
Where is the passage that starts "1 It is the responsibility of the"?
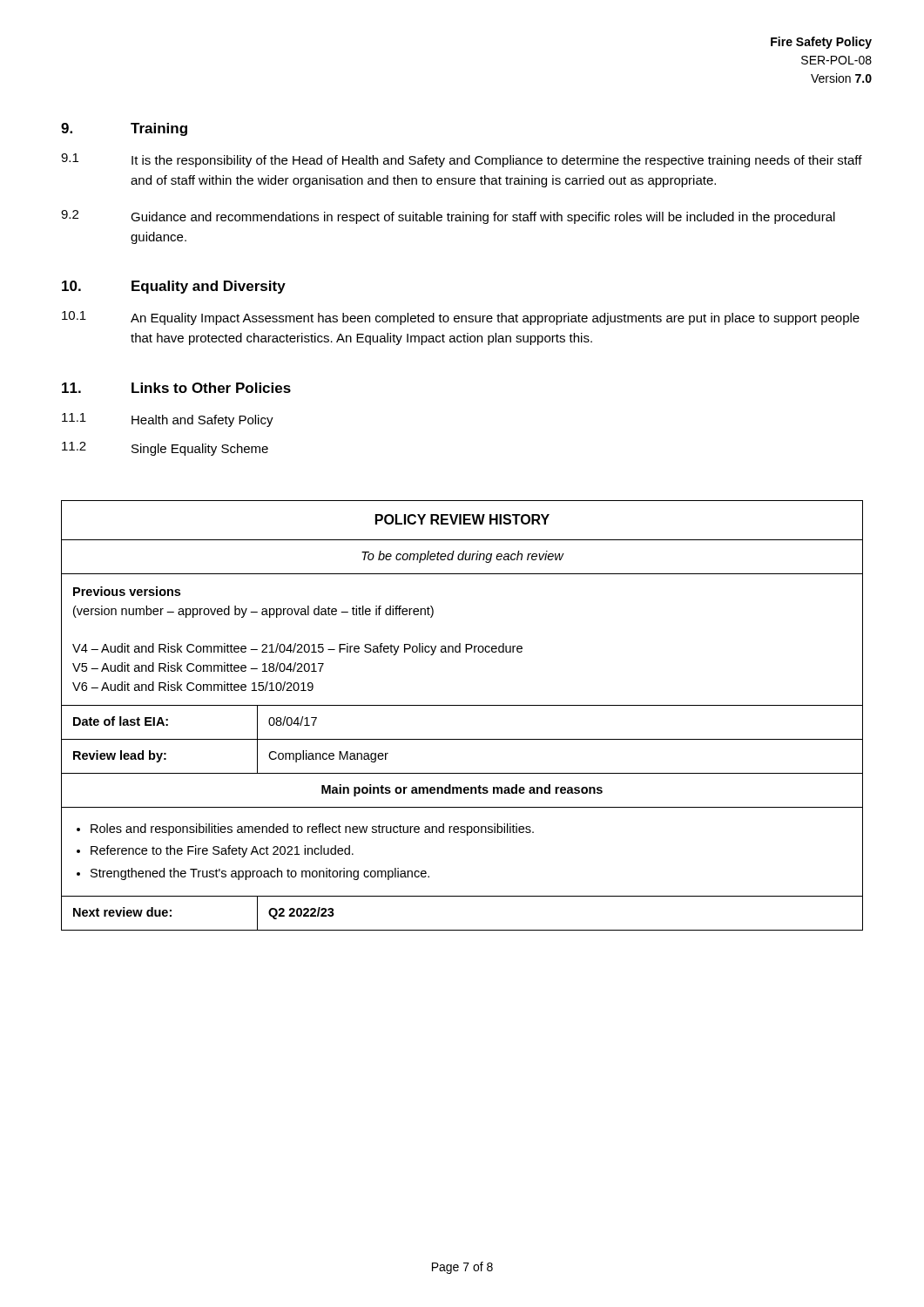coord(462,170)
